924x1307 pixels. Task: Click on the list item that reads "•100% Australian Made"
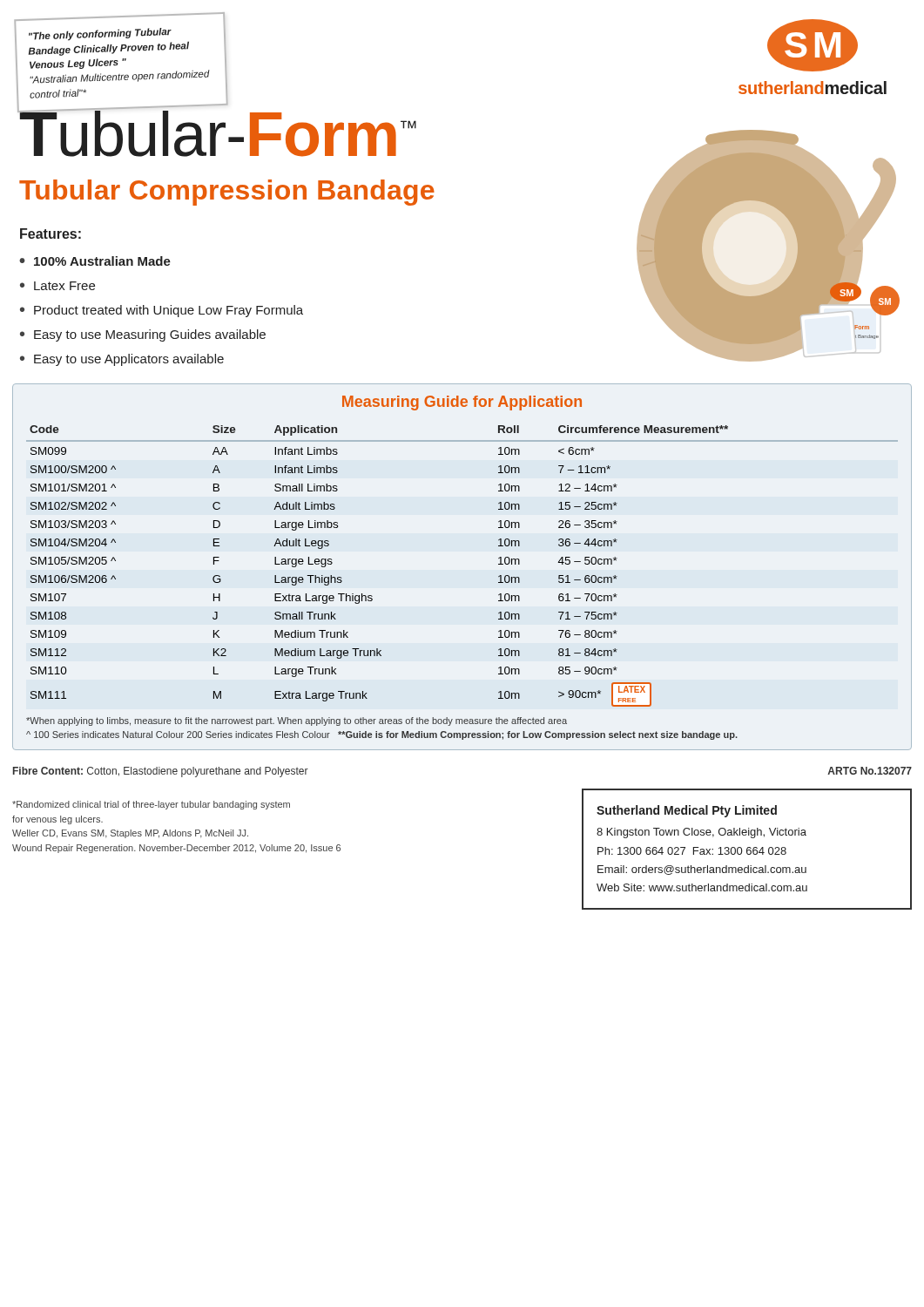pos(95,261)
